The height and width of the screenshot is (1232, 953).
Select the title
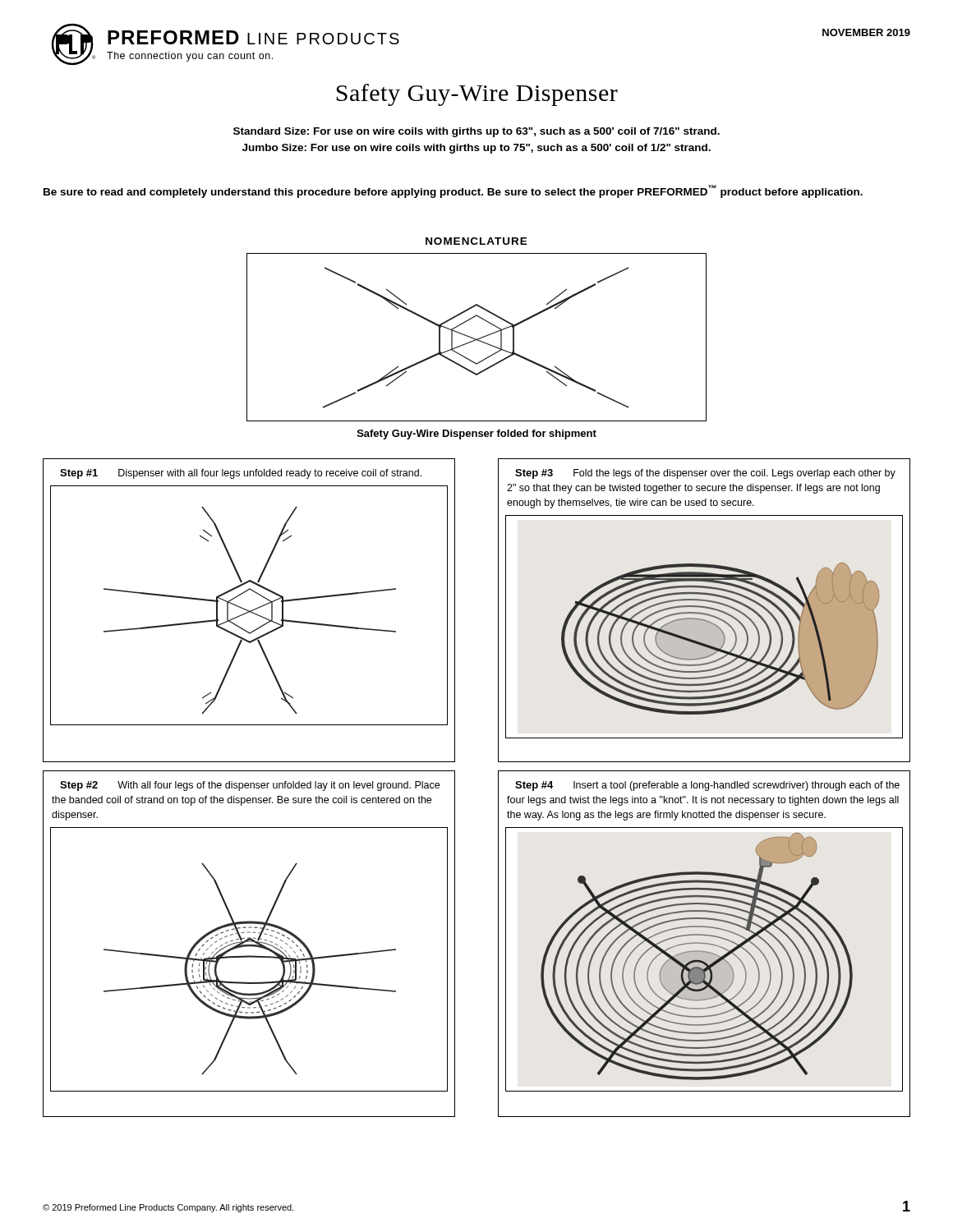[476, 92]
